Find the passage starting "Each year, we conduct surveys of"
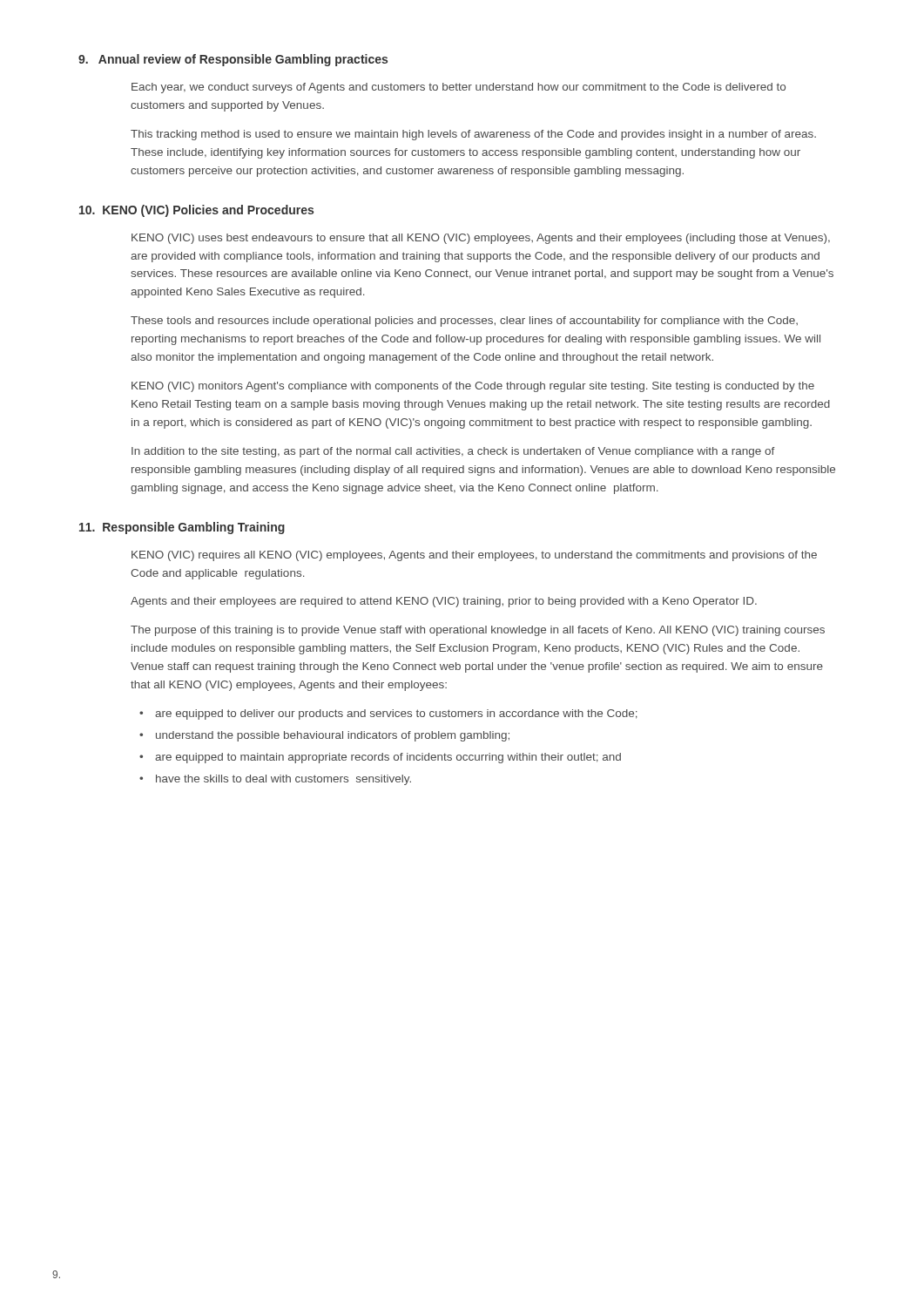Viewport: 924px width, 1307px height. point(458,96)
